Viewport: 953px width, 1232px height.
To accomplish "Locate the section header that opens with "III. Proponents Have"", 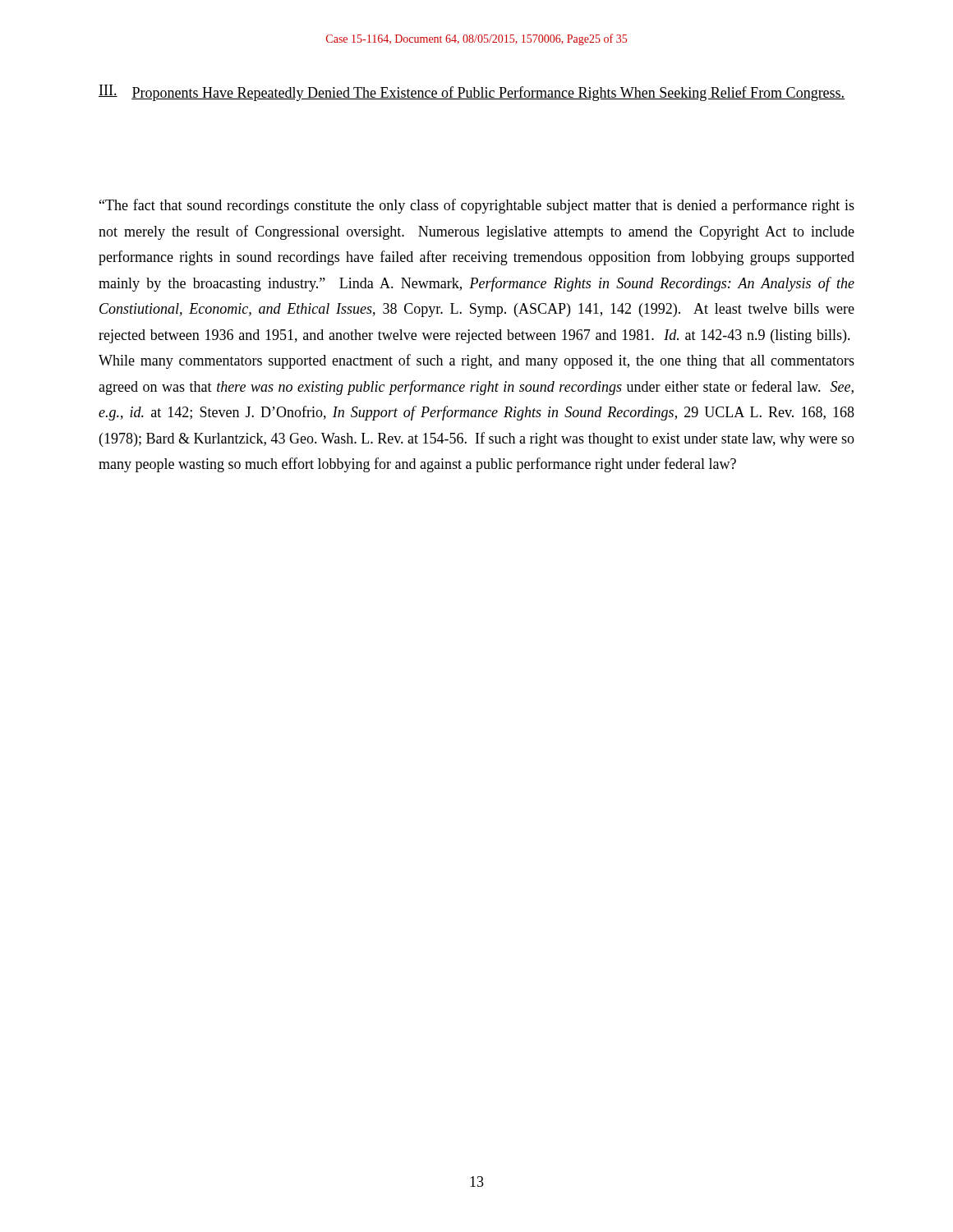I will click(x=476, y=93).
